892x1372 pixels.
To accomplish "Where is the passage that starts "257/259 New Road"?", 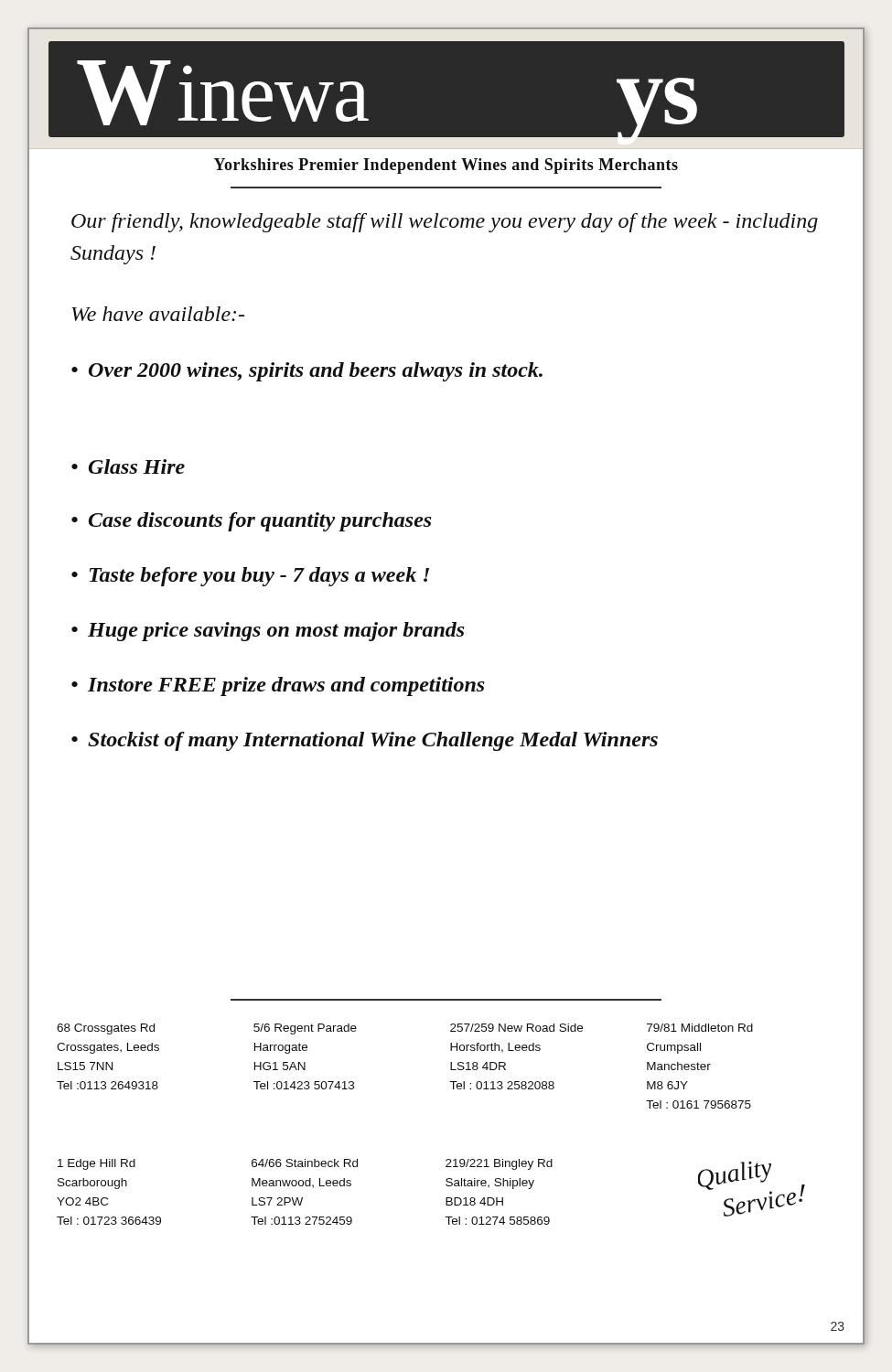I will 517,1056.
